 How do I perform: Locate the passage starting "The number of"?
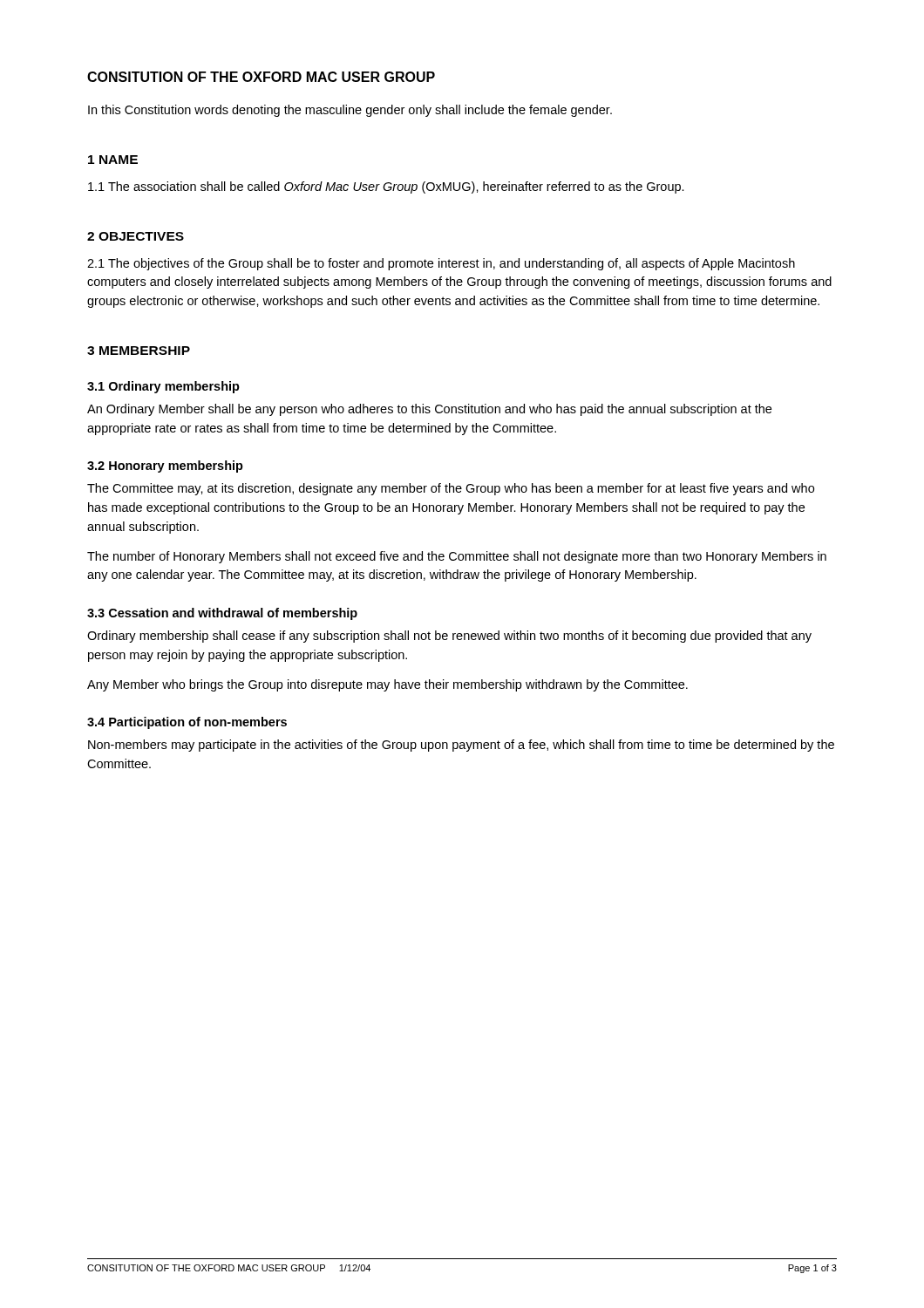click(x=462, y=566)
